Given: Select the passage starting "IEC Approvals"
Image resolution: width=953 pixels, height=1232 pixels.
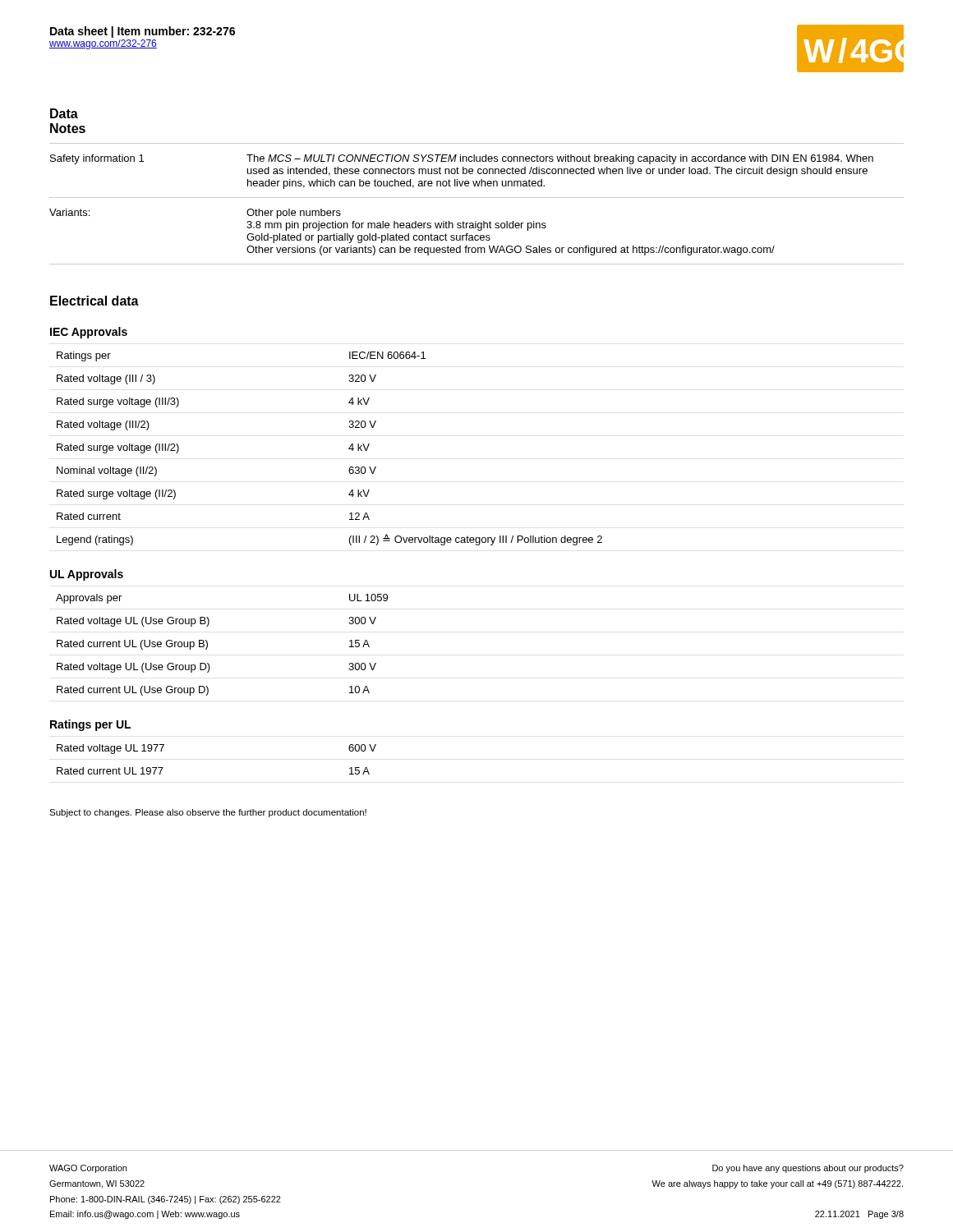Looking at the screenshot, I should [x=88, y=332].
